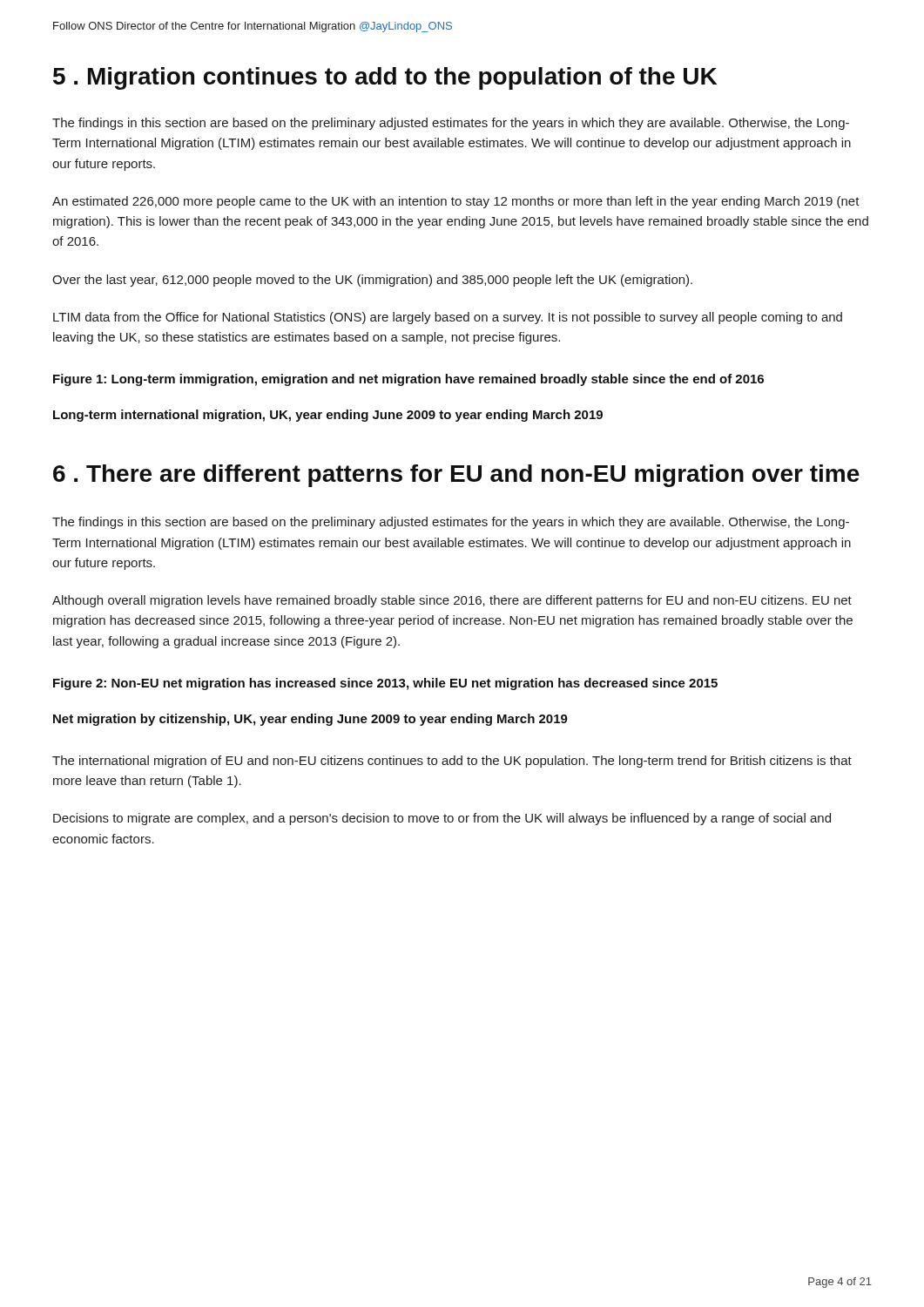Screen dimensions: 1307x924
Task: Locate the text block starting "LTIM data from the Office"
Action: tap(448, 327)
